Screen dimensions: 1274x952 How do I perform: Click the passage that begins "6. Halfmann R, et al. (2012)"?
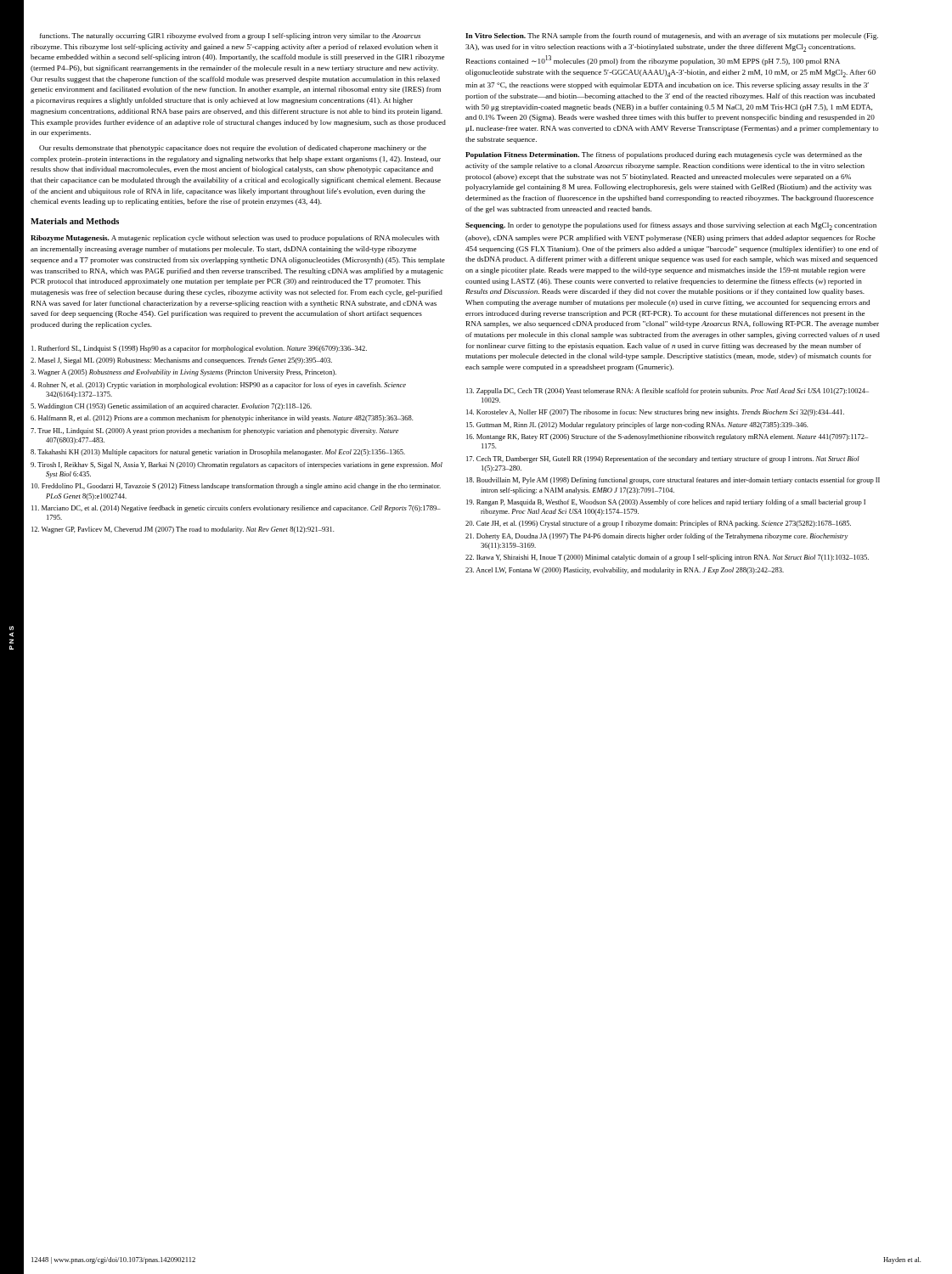[222, 418]
